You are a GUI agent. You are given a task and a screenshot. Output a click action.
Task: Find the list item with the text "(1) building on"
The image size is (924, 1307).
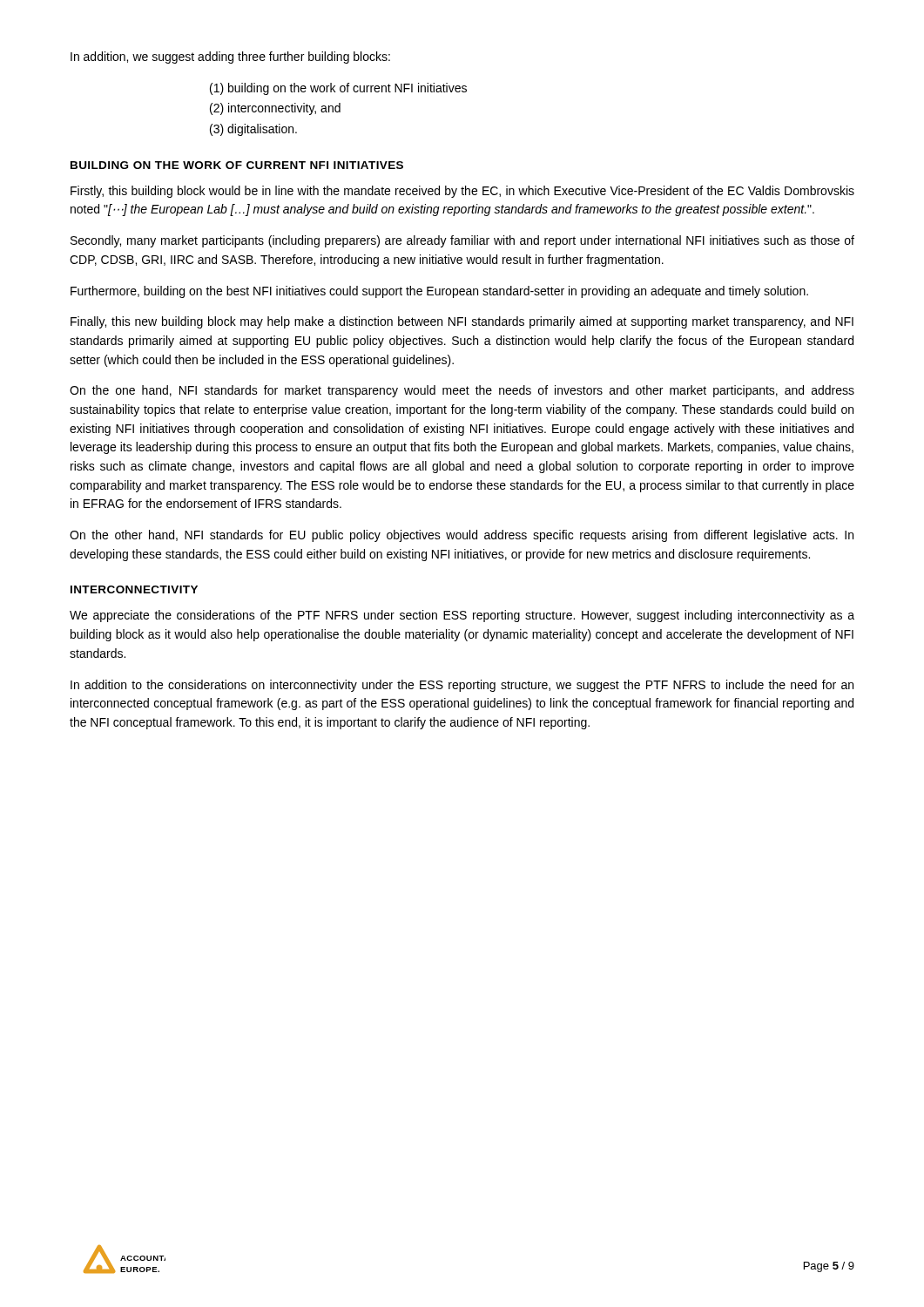[x=338, y=88]
